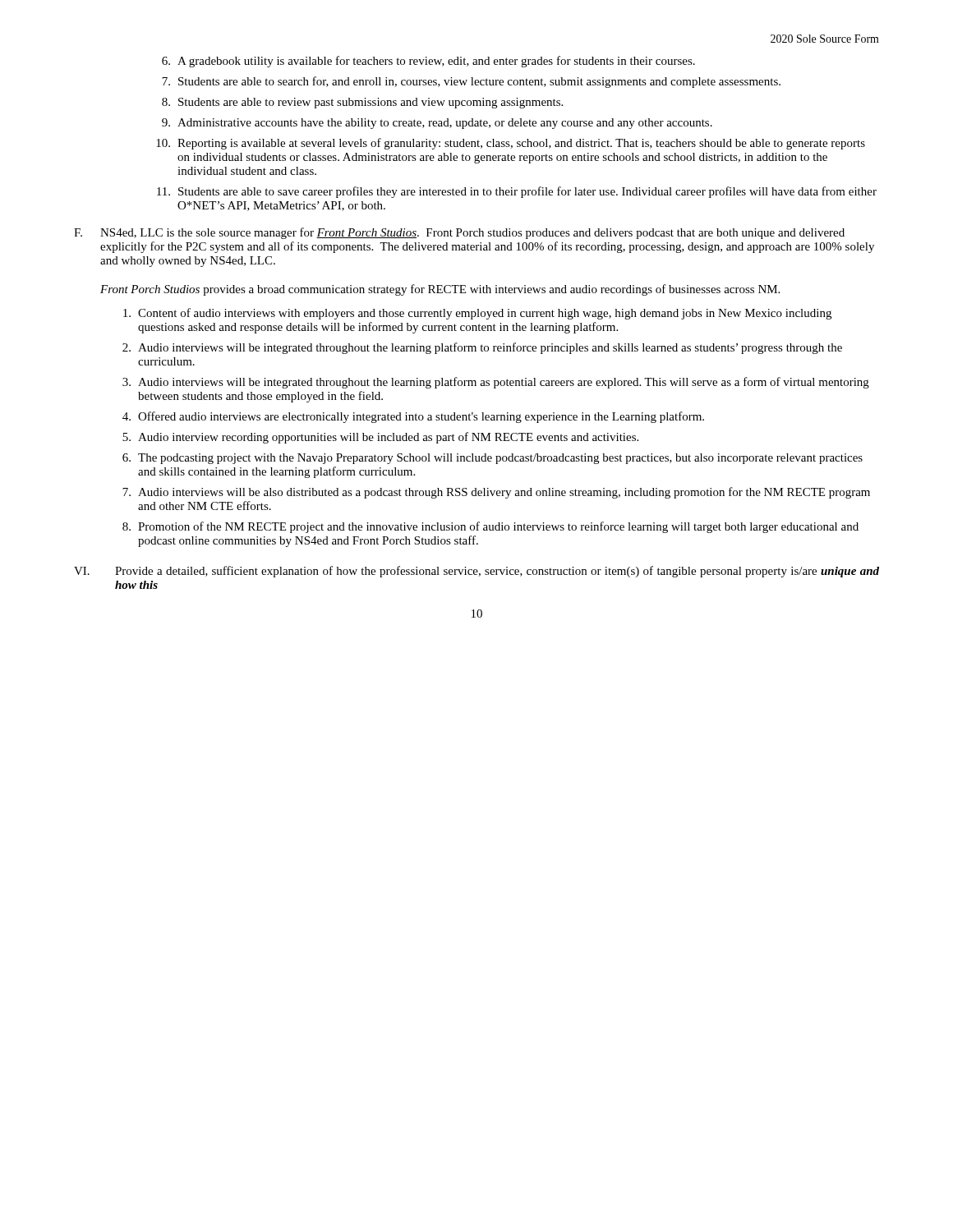
Task: Select the region starting "3. Audio interviews will"
Action: click(x=494, y=389)
